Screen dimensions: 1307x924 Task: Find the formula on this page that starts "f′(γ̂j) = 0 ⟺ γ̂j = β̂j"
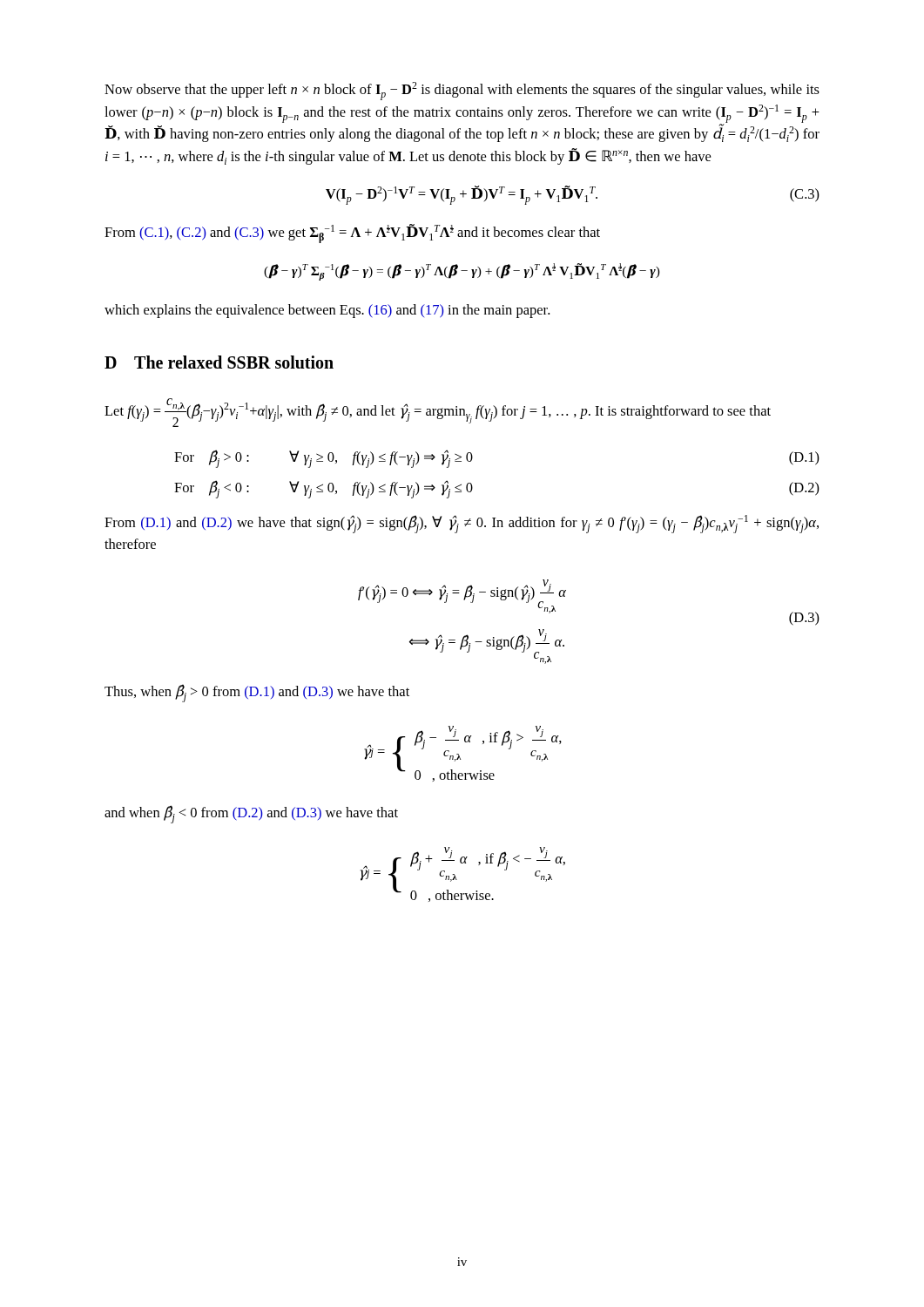pyautogui.click(x=462, y=618)
